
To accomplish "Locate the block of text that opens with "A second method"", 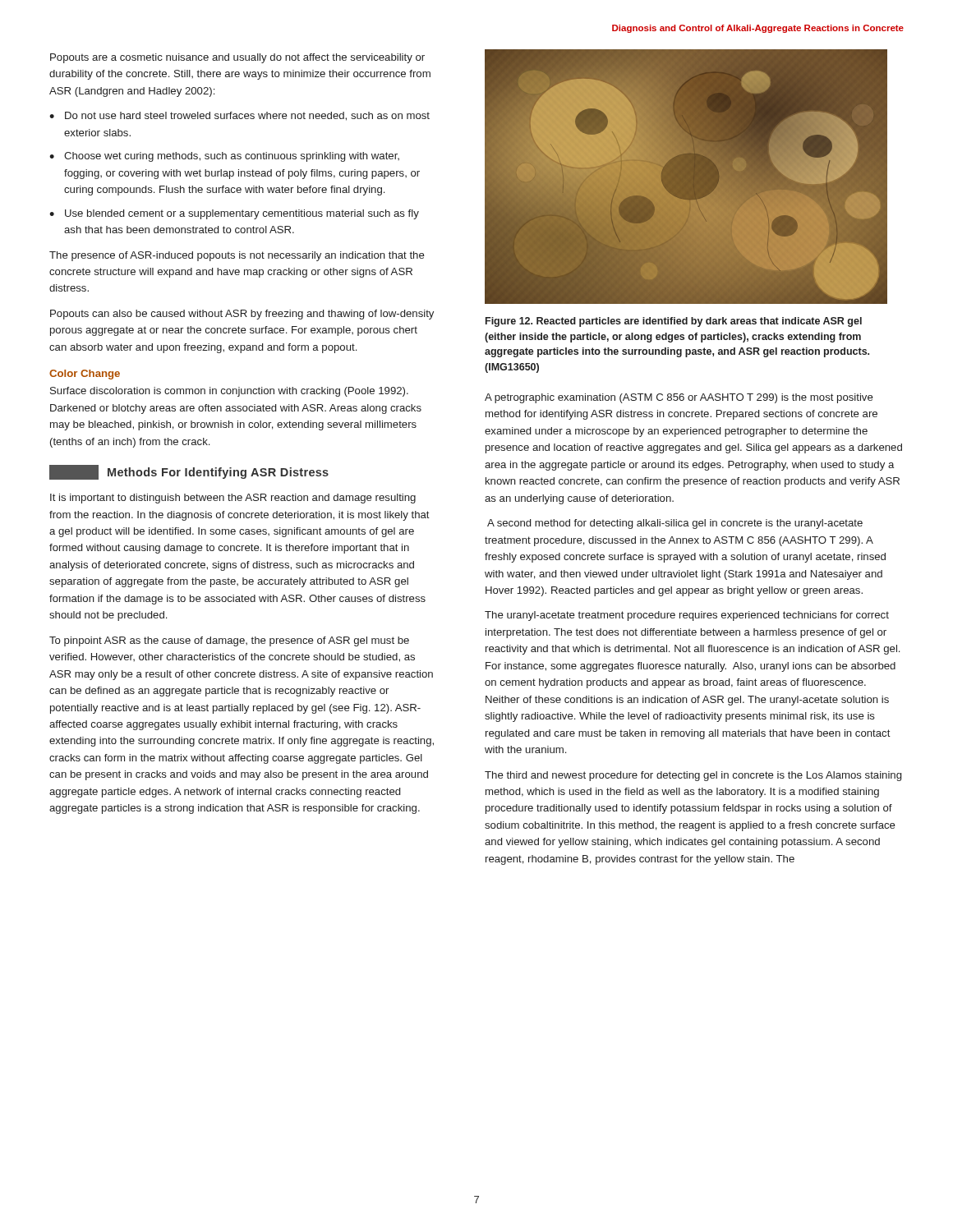I will (686, 556).
